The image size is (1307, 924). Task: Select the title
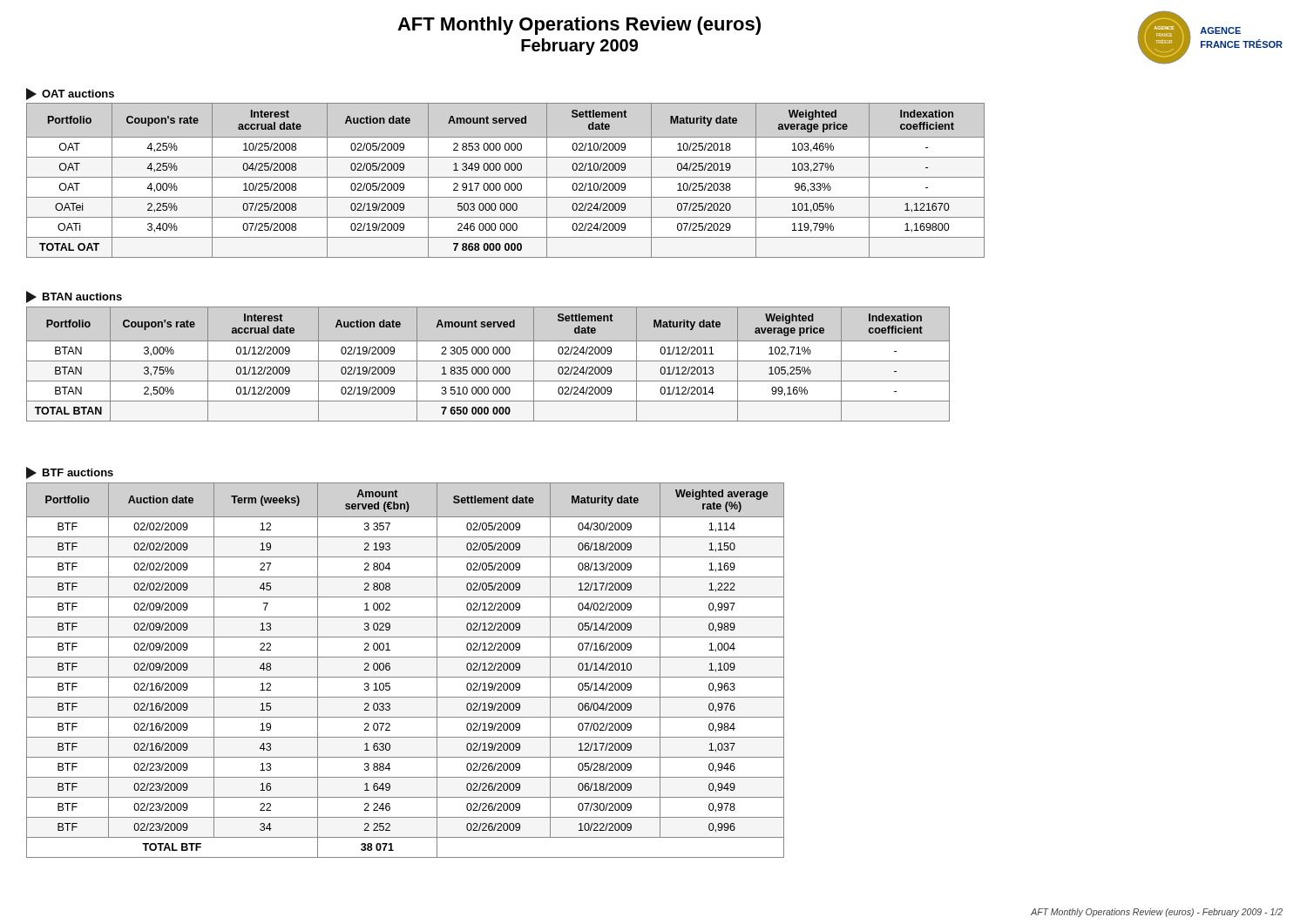(x=579, y=34)
